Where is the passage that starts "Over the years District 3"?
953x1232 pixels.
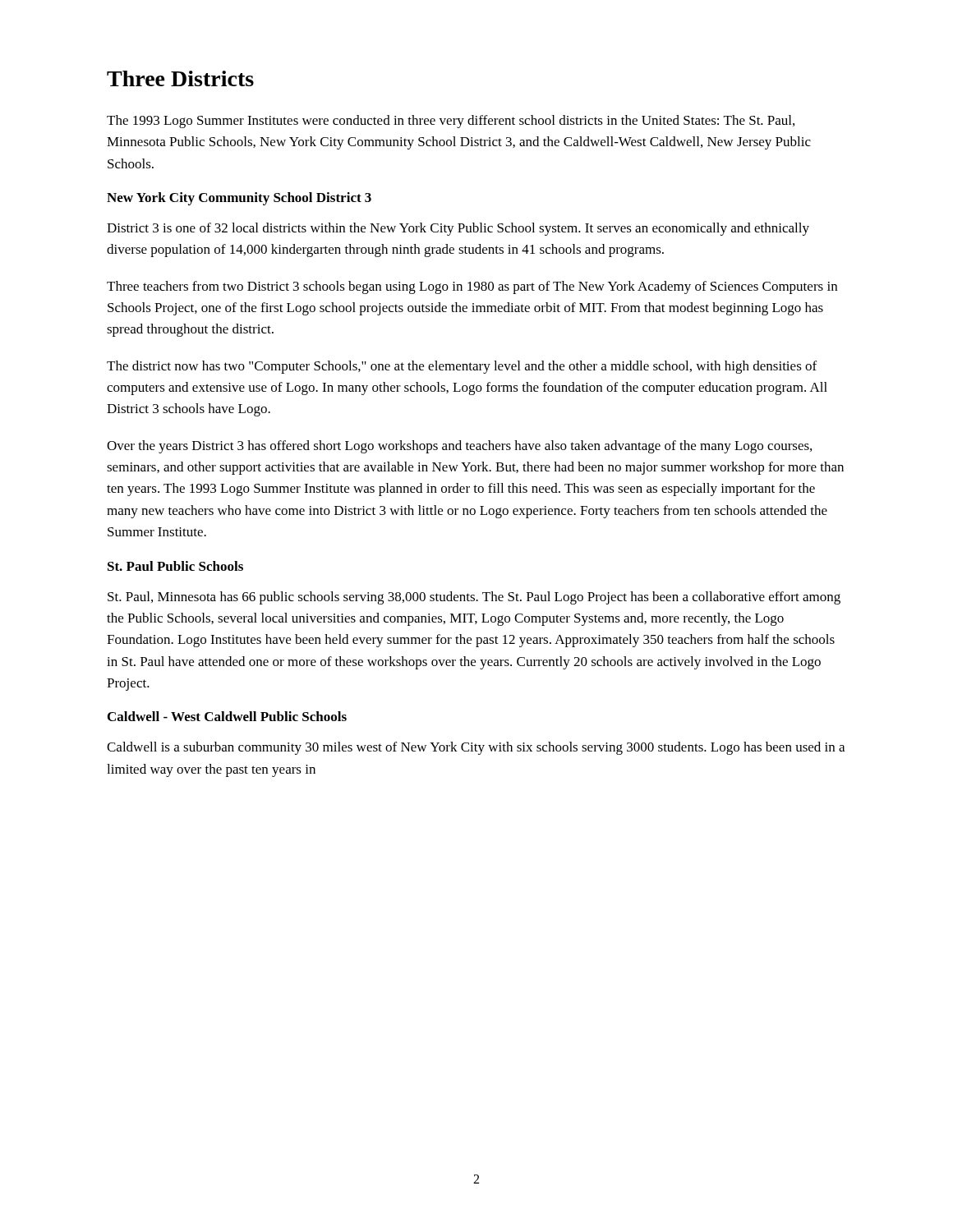coord(475,489)
